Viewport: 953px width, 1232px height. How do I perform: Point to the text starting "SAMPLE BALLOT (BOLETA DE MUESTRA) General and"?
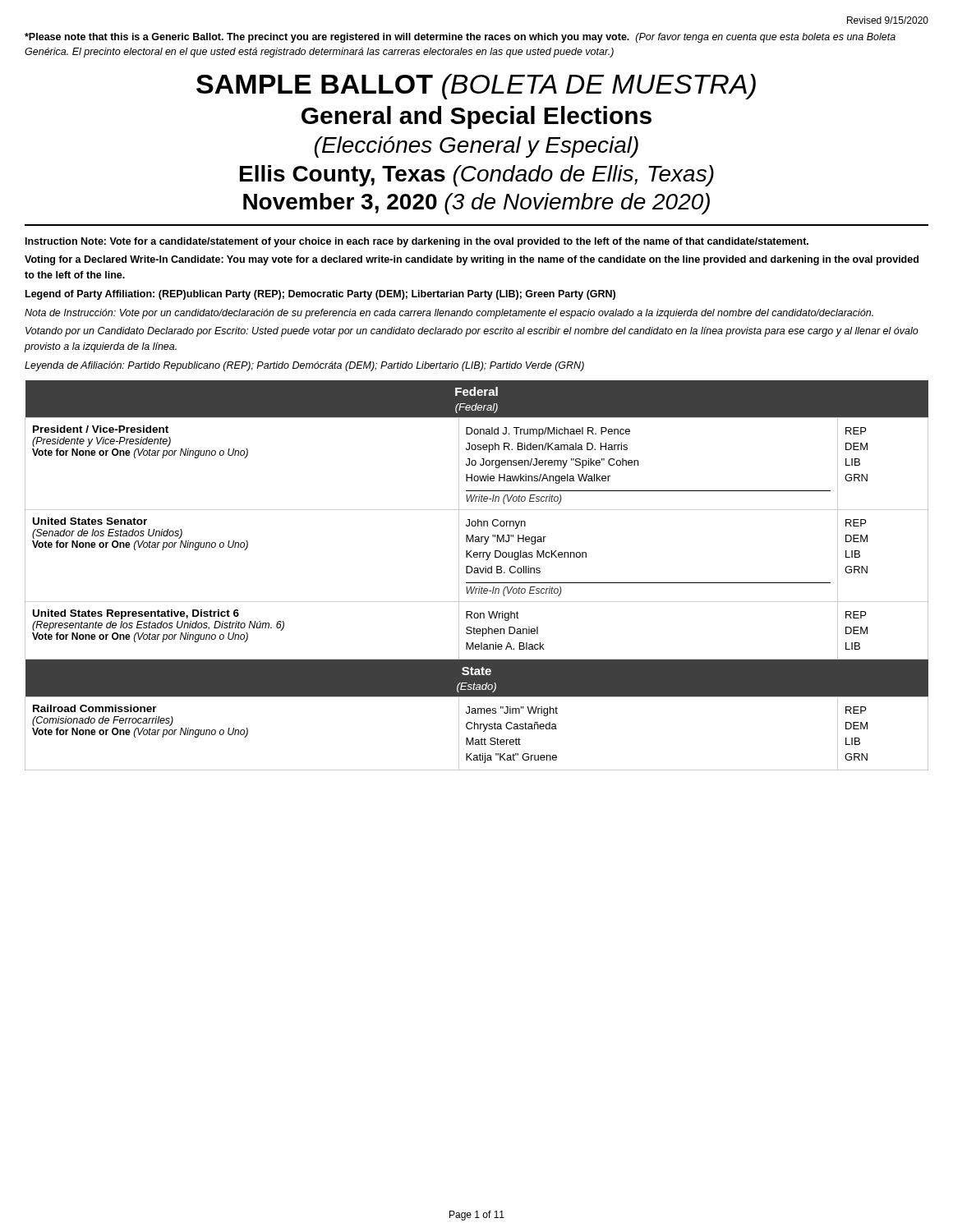click(476, 142)
